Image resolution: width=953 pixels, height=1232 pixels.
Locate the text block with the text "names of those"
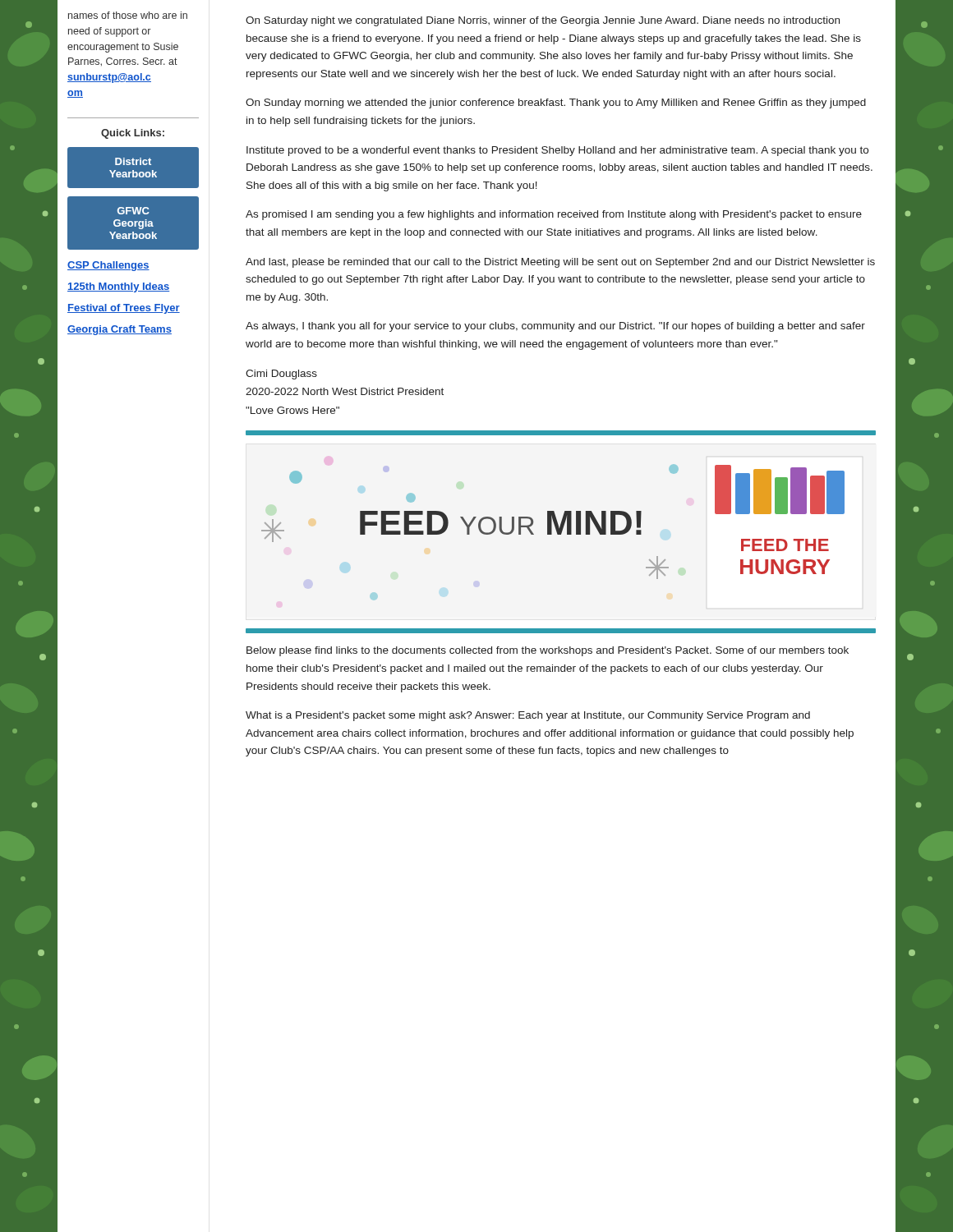[x=128, y=55]
